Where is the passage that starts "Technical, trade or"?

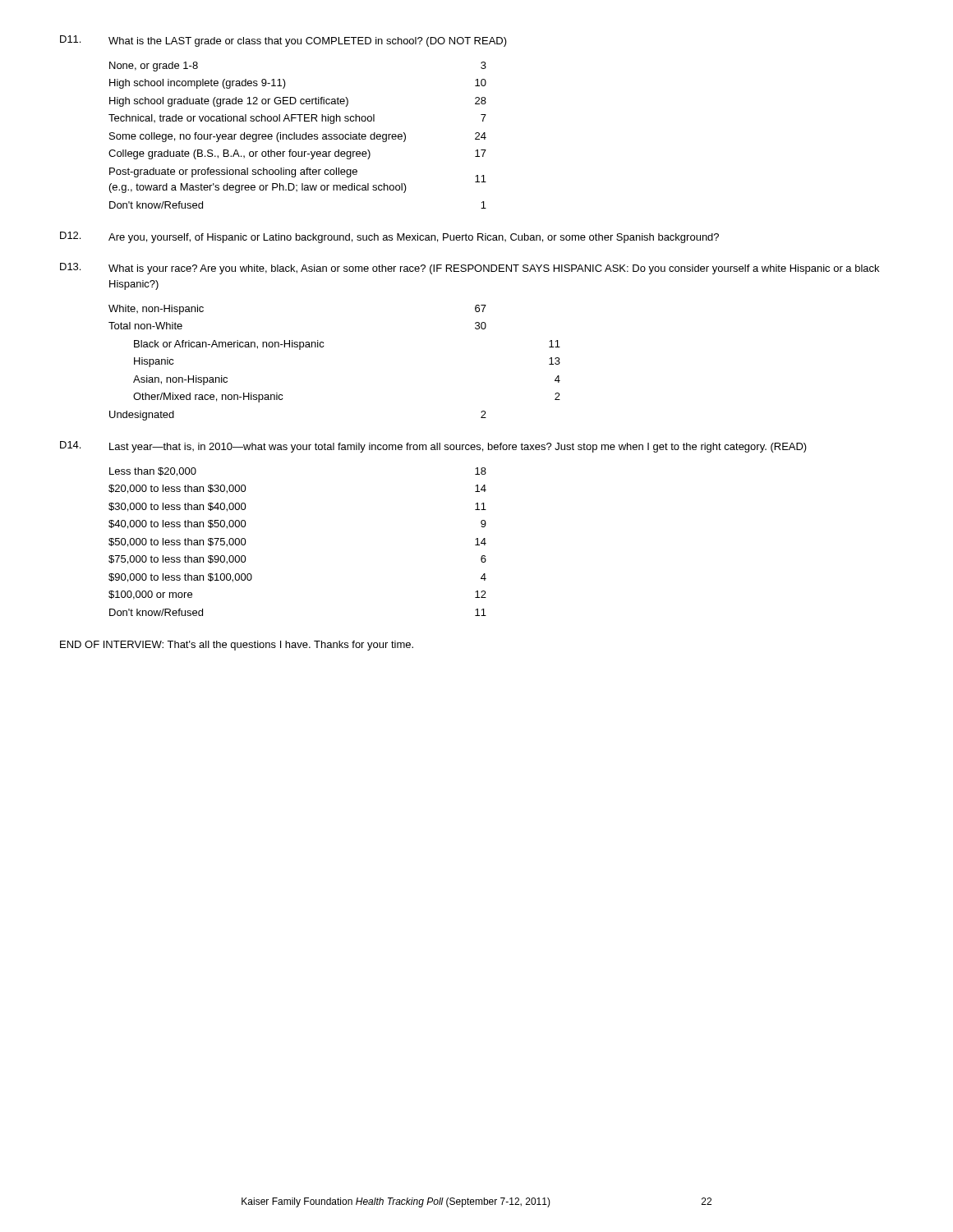[x=297, y=118]
